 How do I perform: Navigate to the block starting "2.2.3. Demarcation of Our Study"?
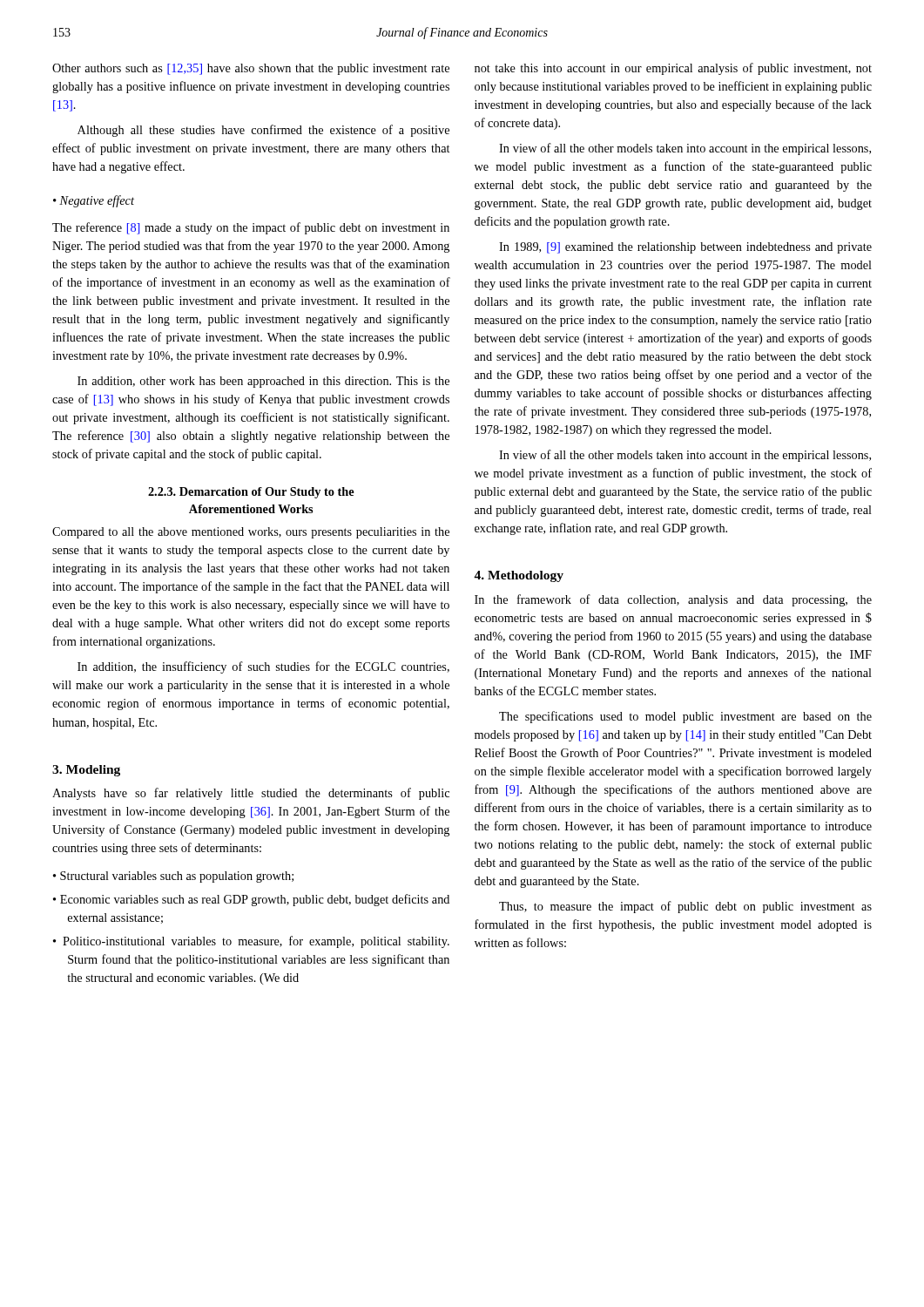251,500
